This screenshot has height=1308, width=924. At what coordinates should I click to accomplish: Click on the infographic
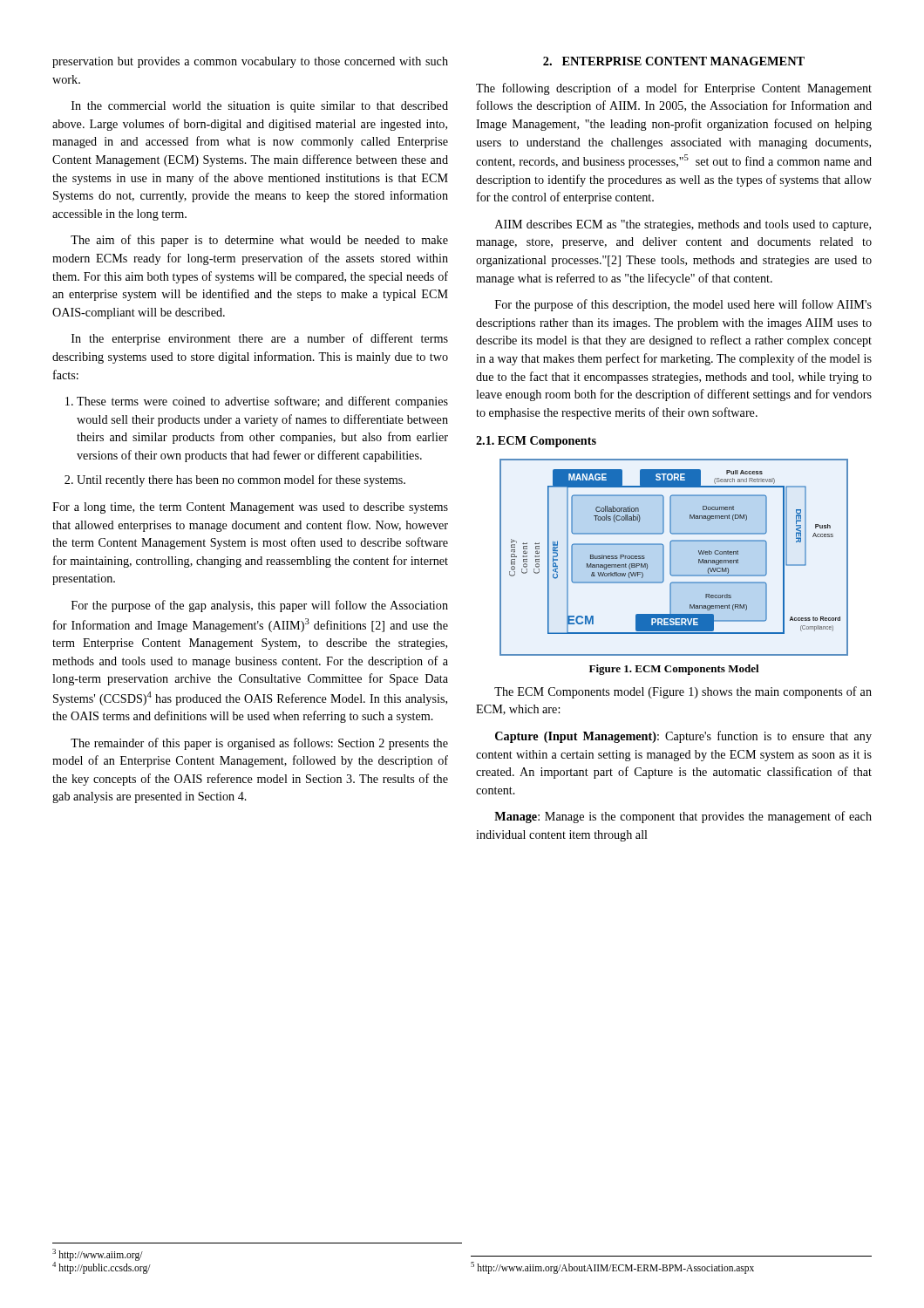tap(674, 557)
